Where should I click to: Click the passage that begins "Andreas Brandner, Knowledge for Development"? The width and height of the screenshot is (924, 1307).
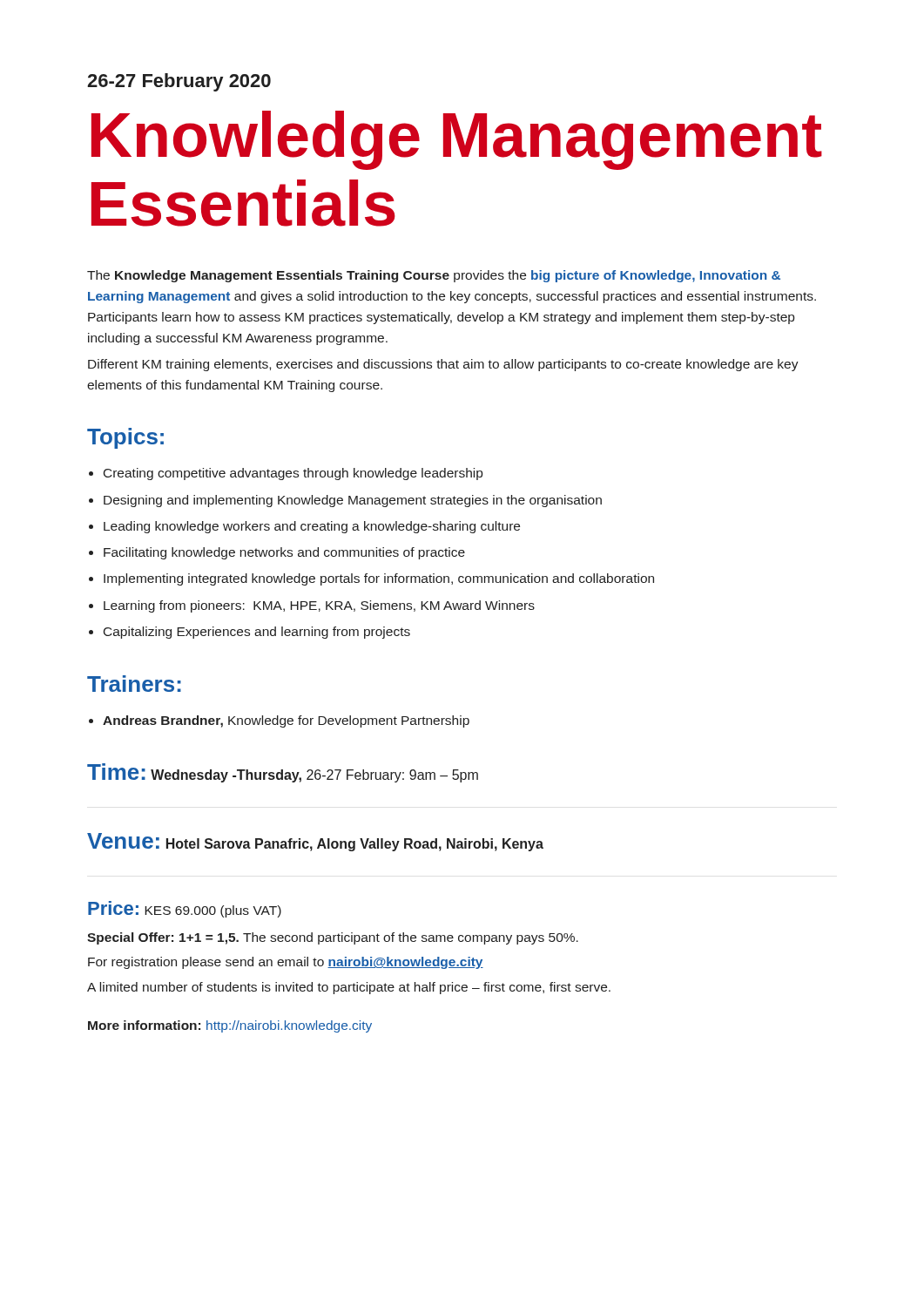[x=286, y=720]
